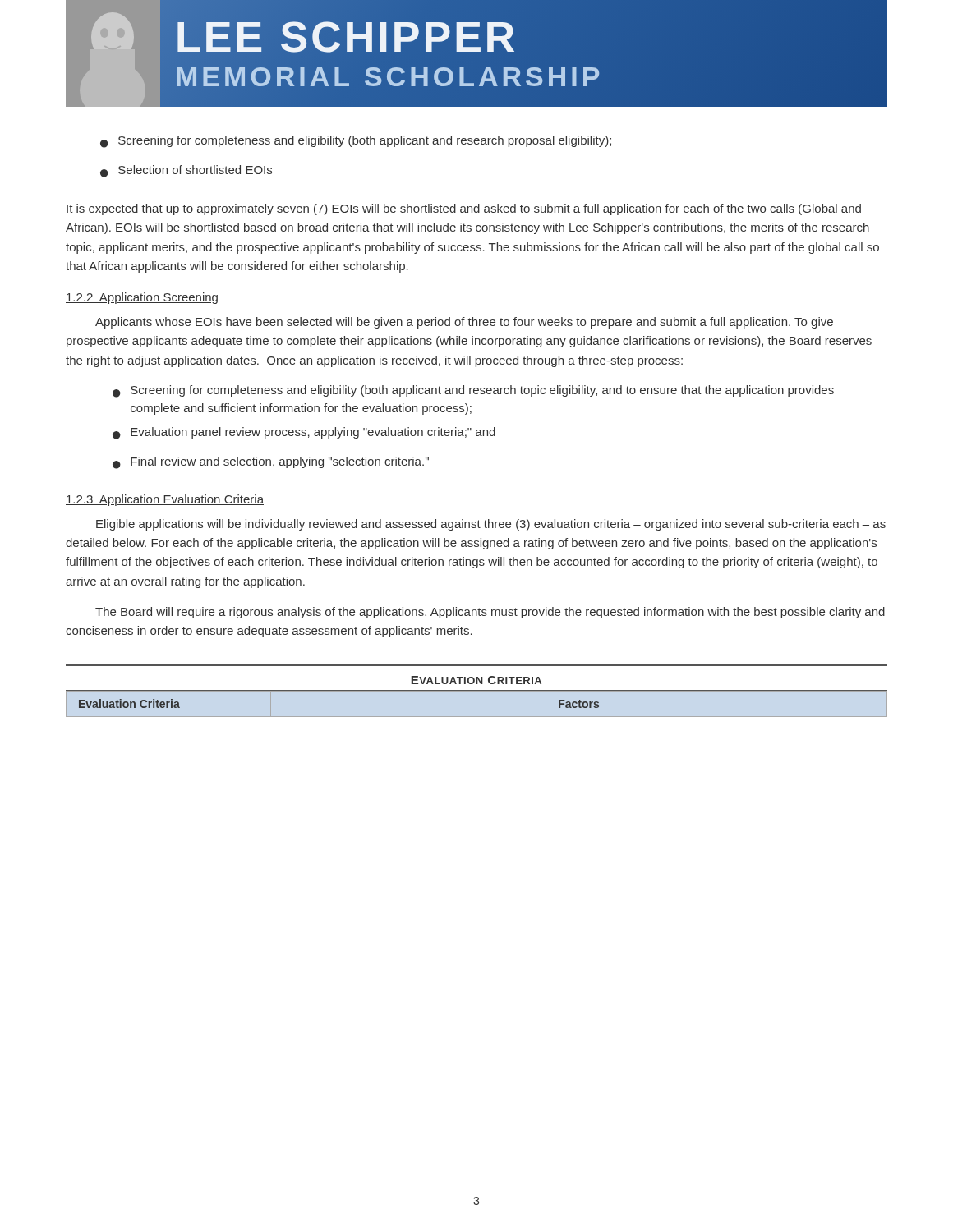
Task: Find the table that mentions "Evaluation Criteria"
Action: 476,691
